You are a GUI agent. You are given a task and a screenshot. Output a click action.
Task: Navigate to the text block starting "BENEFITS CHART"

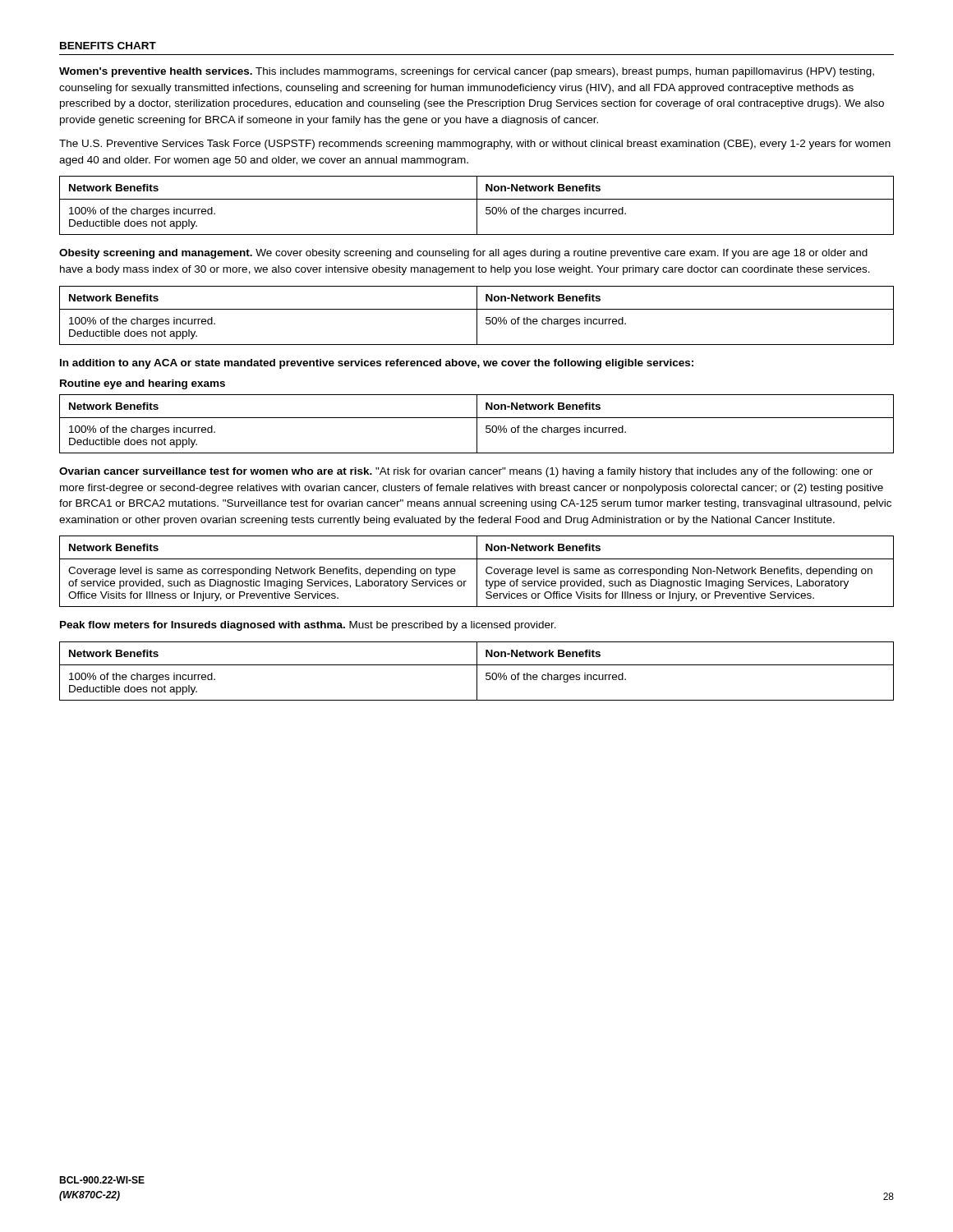pyautogui.click(x=108, y=46)
